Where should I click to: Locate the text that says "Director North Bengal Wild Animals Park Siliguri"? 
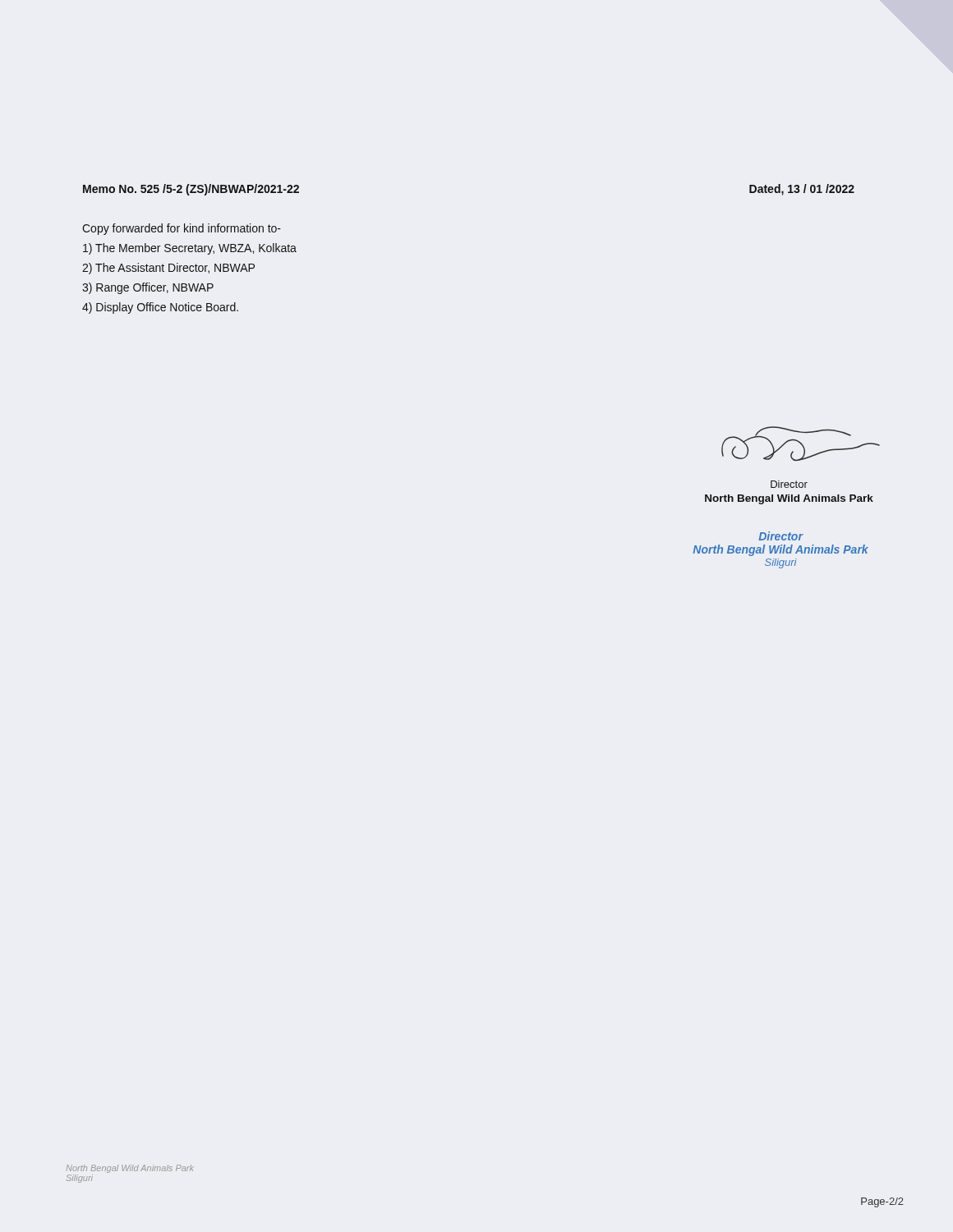(780, 549)
